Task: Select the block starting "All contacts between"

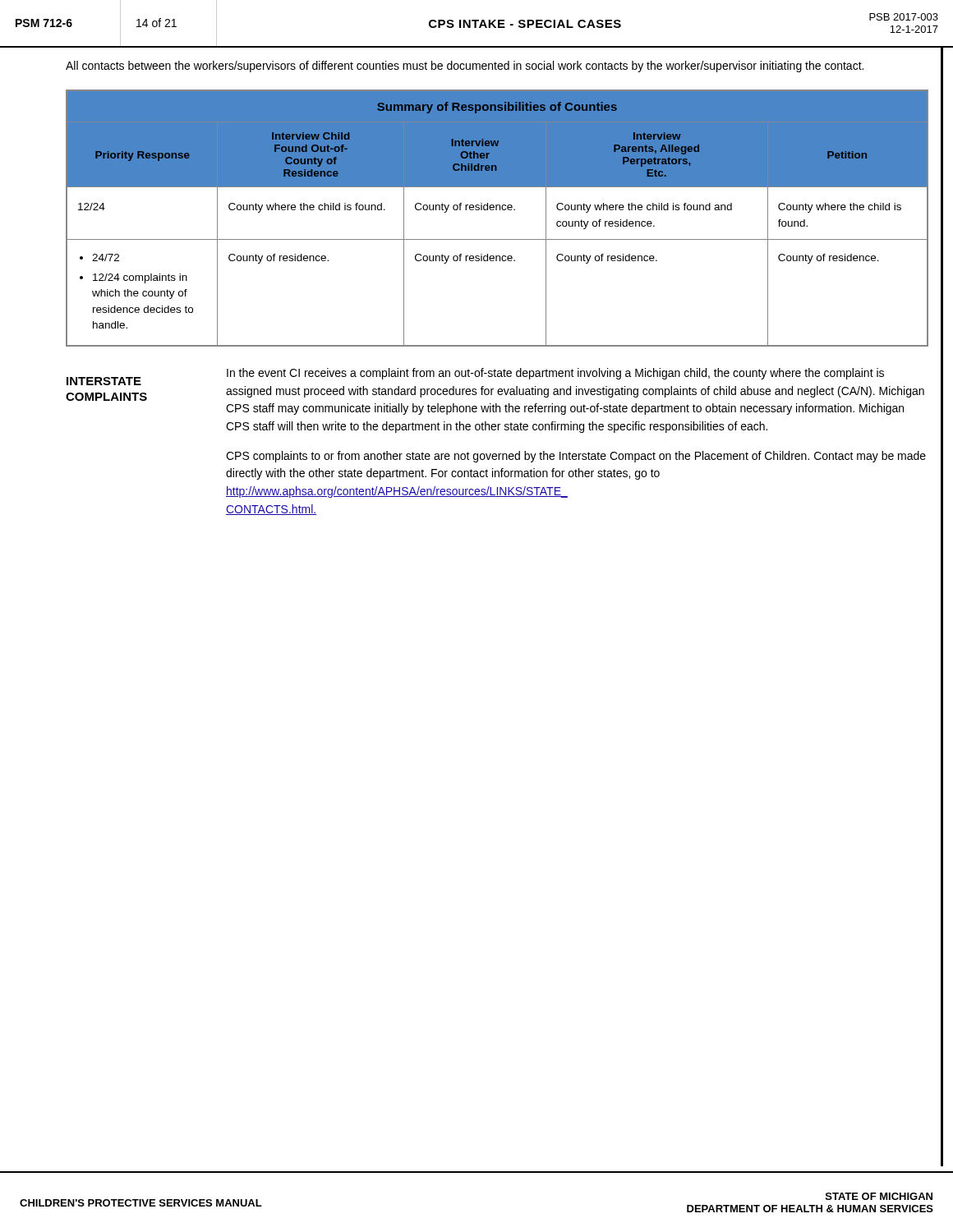Action: click(x=465, y=66)
